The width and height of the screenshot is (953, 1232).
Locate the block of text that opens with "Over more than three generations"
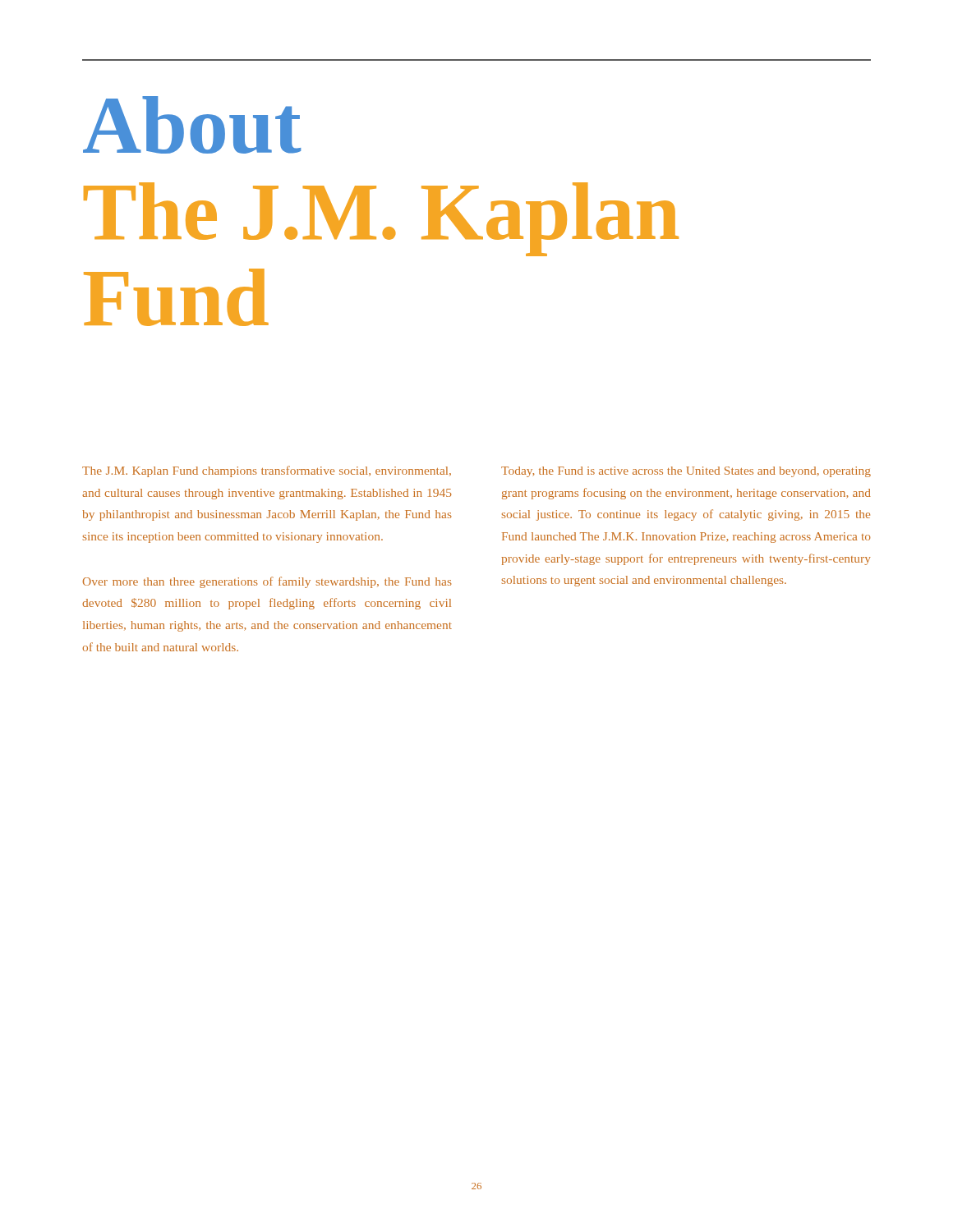(267, 614)
